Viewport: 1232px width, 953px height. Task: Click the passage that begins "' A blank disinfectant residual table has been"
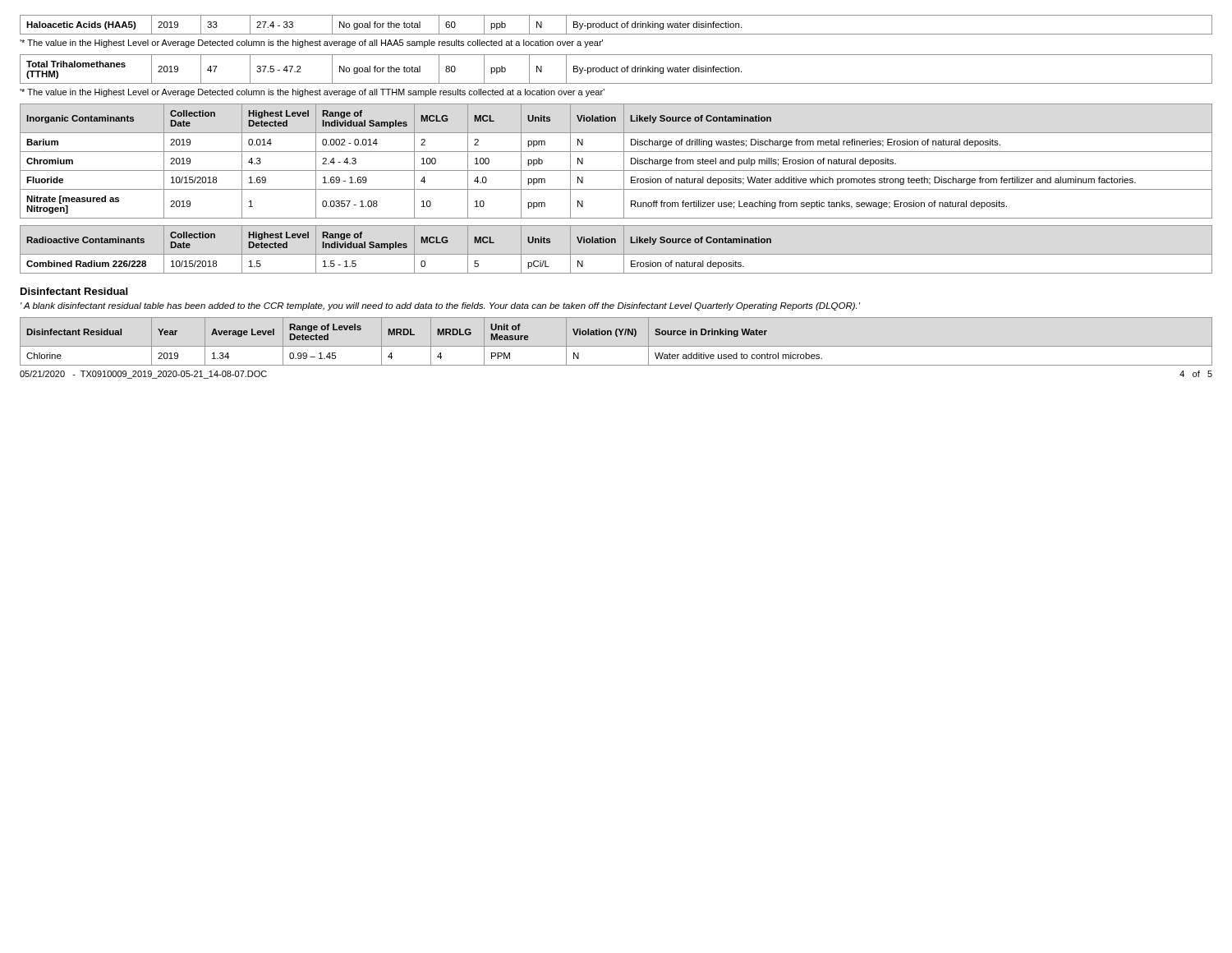(x=440, y=306)
